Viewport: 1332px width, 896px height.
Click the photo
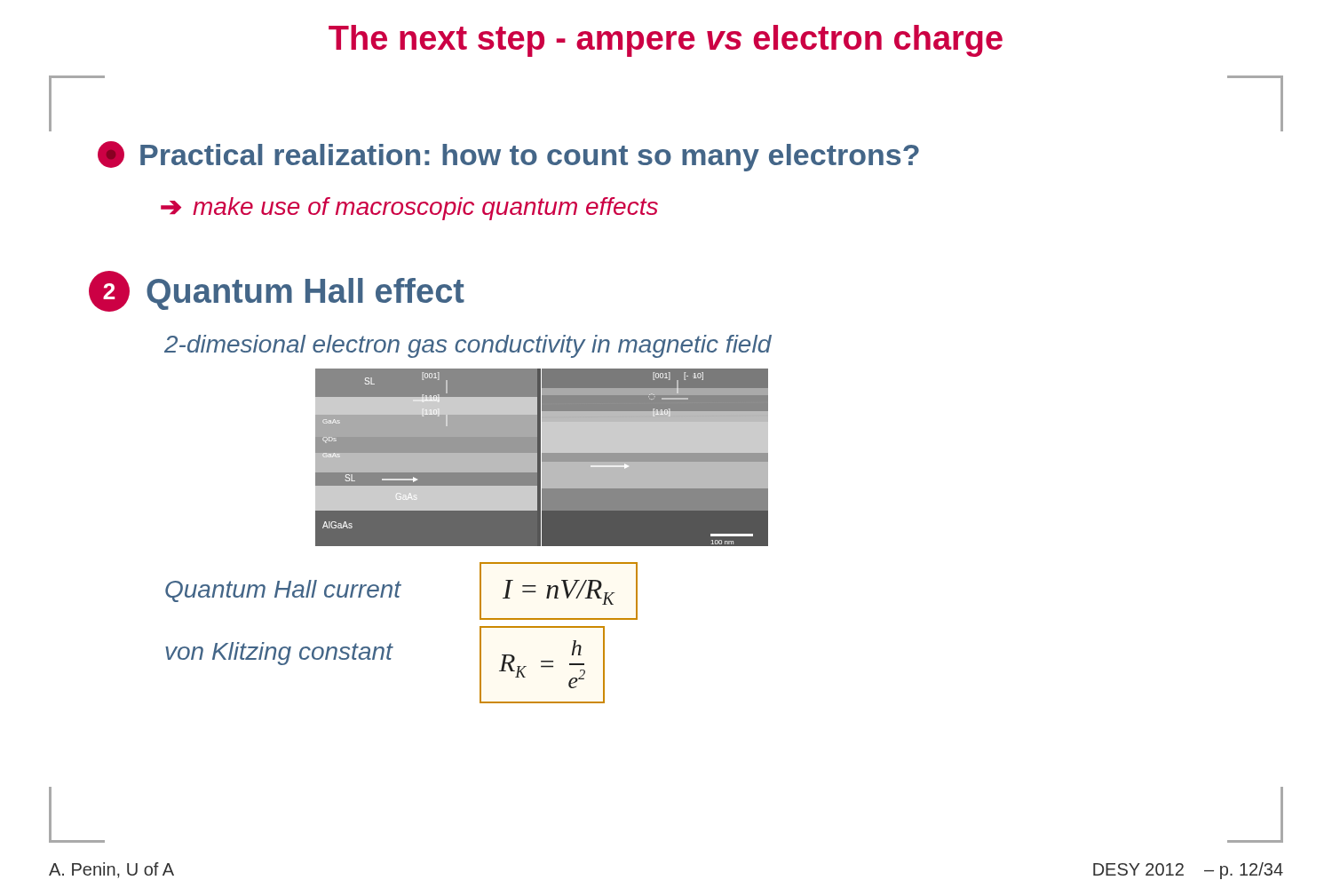542,457
